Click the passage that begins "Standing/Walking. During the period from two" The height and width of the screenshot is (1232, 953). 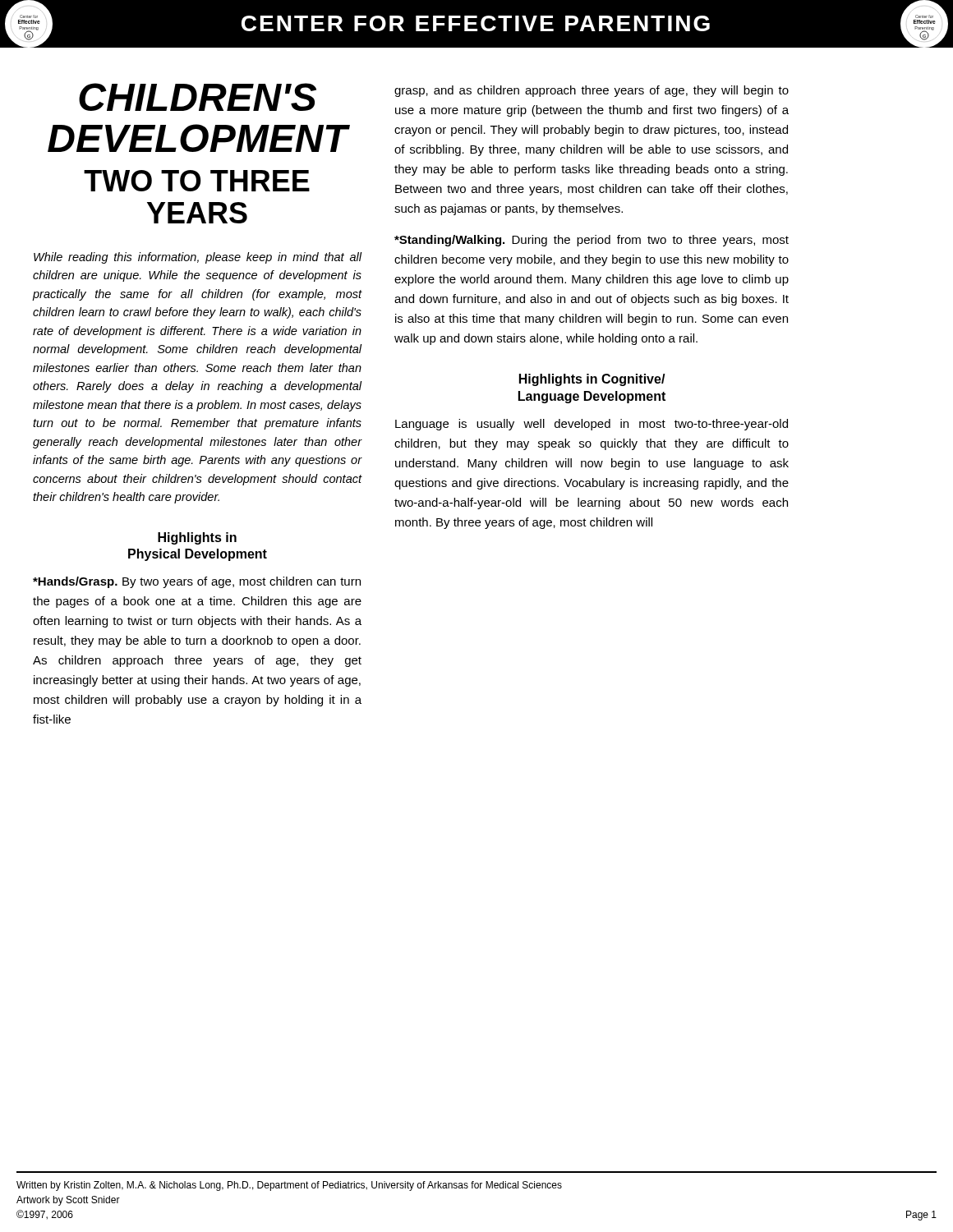tap(592, 289)
